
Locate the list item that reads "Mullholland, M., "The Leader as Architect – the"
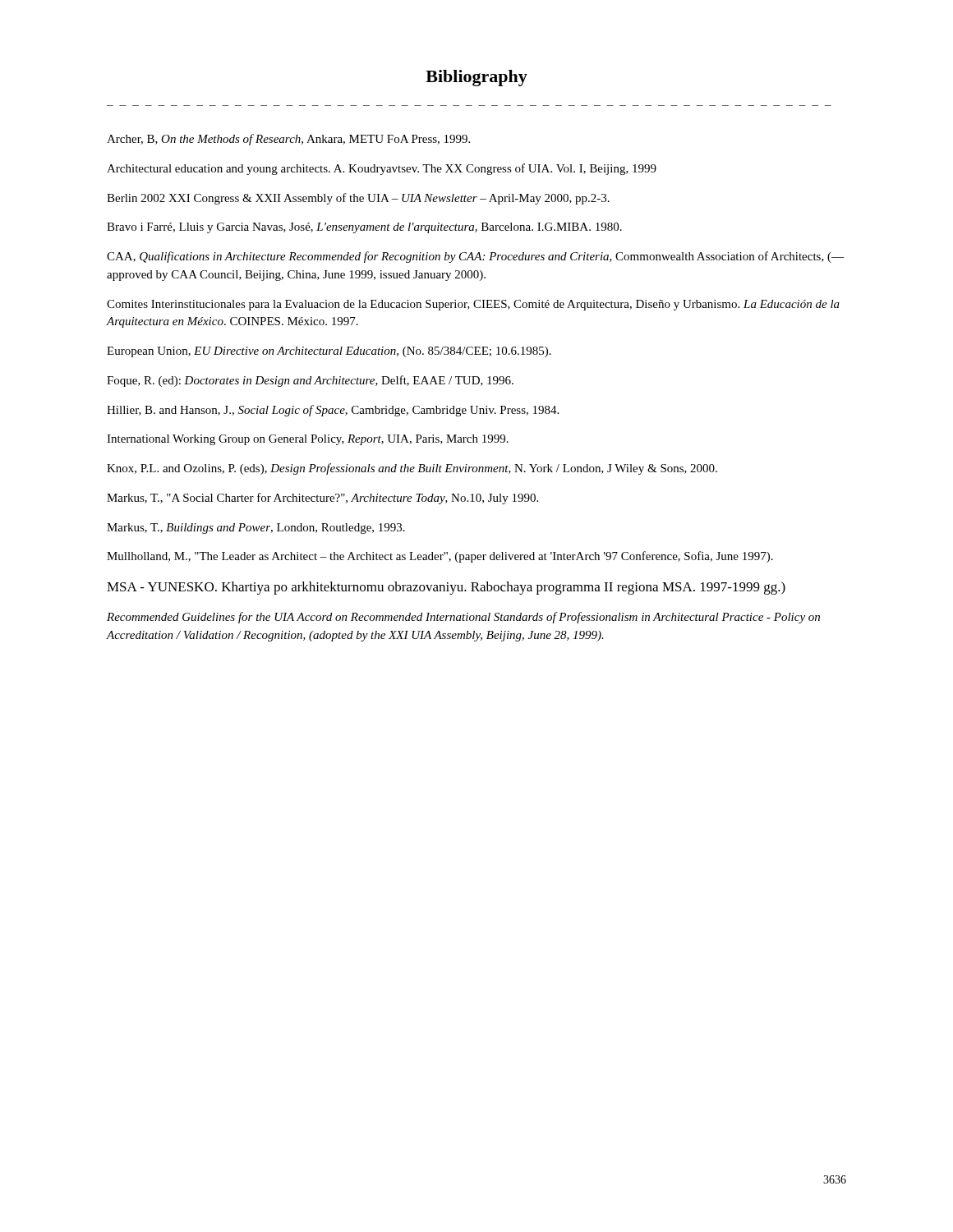[440, 556]
